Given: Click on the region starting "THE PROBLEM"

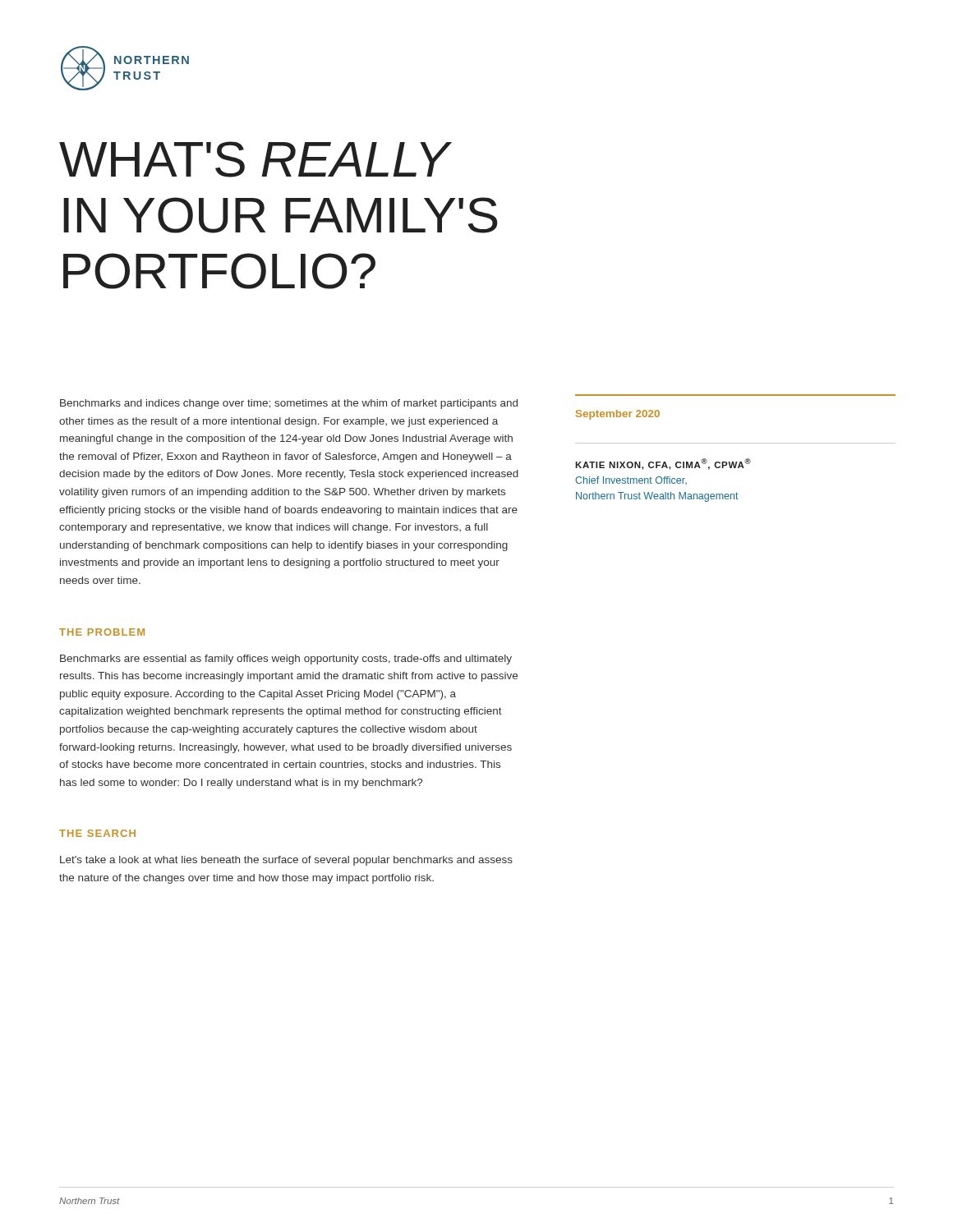Looking at the screenshot, I should click(x=102, y=632).
